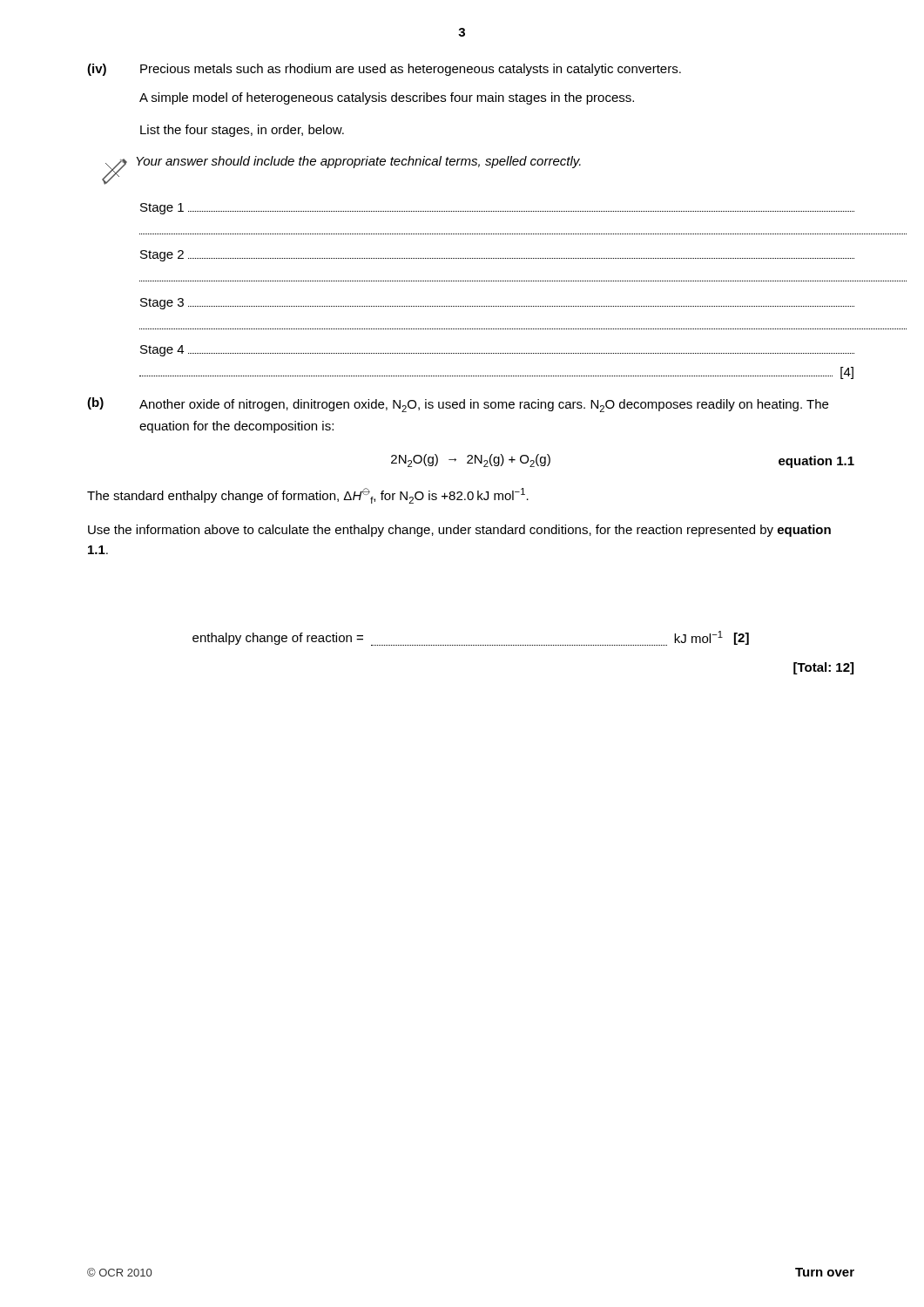
Task: Find the block on this page that starts "enthalpy change of reaction"
Action: click(x=471, y=638)
